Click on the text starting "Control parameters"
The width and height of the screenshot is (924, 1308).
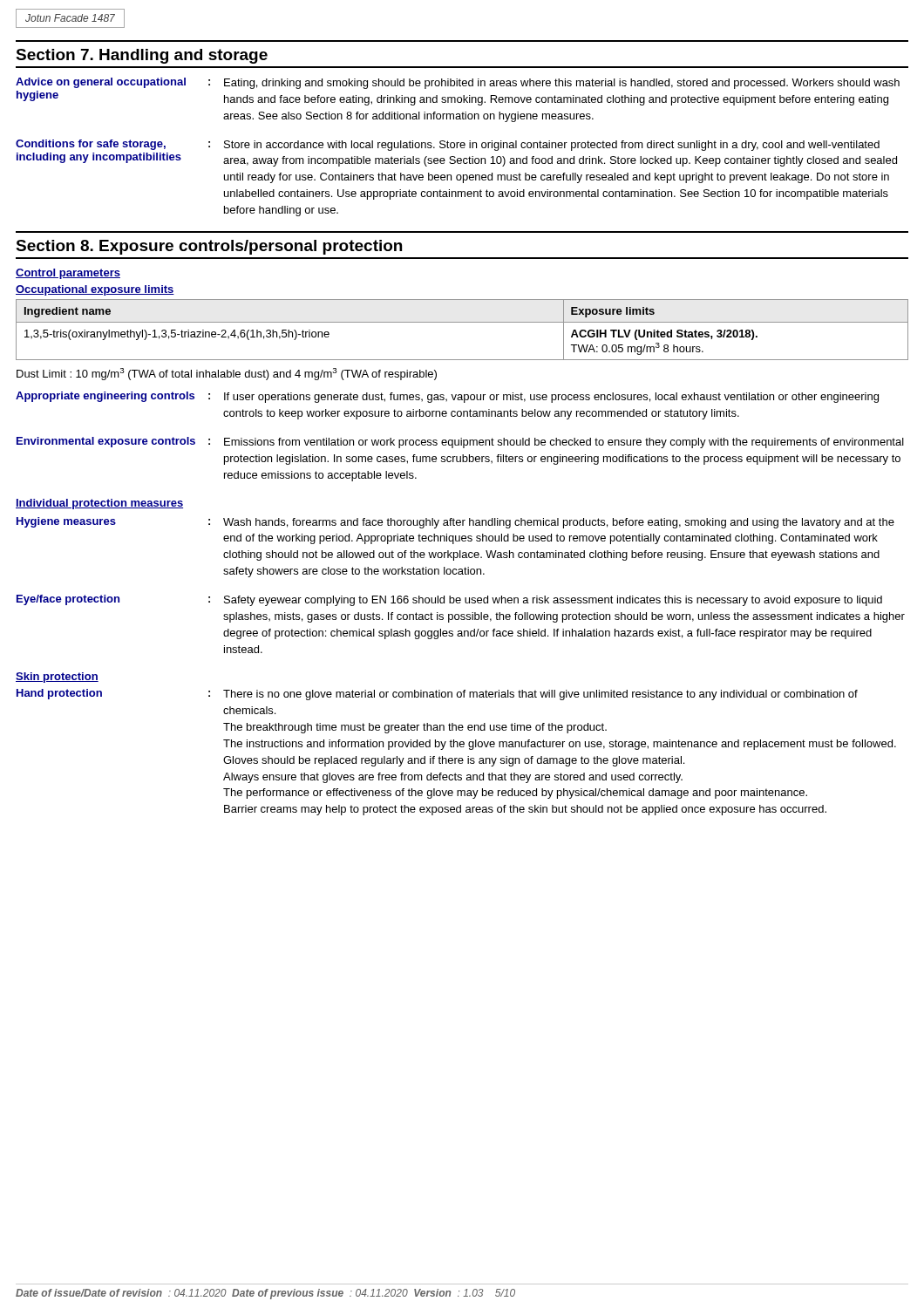[x=68, y=272]
